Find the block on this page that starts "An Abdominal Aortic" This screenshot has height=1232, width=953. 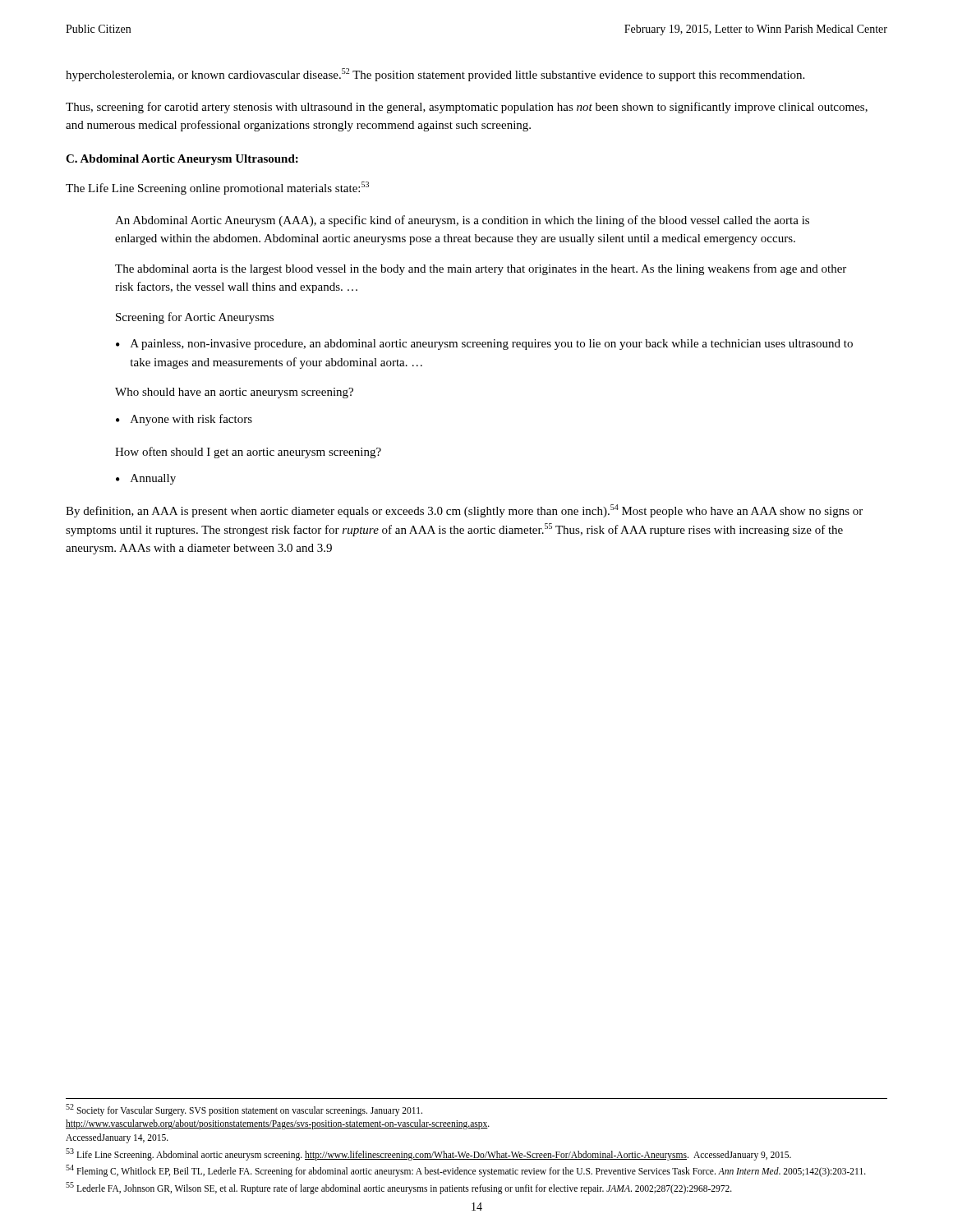(x=462, y=229)
